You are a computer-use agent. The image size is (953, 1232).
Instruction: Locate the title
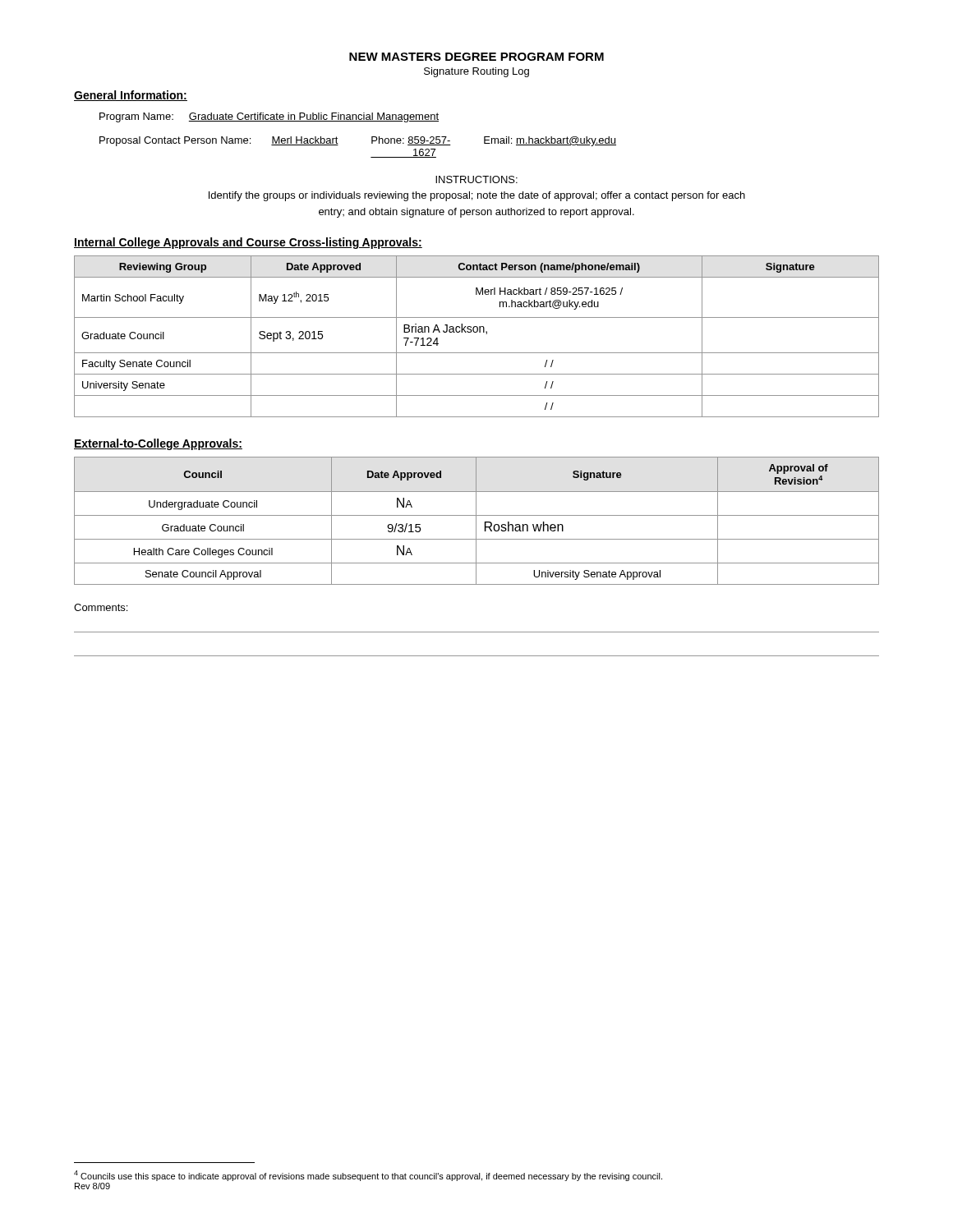click(476, 56)
